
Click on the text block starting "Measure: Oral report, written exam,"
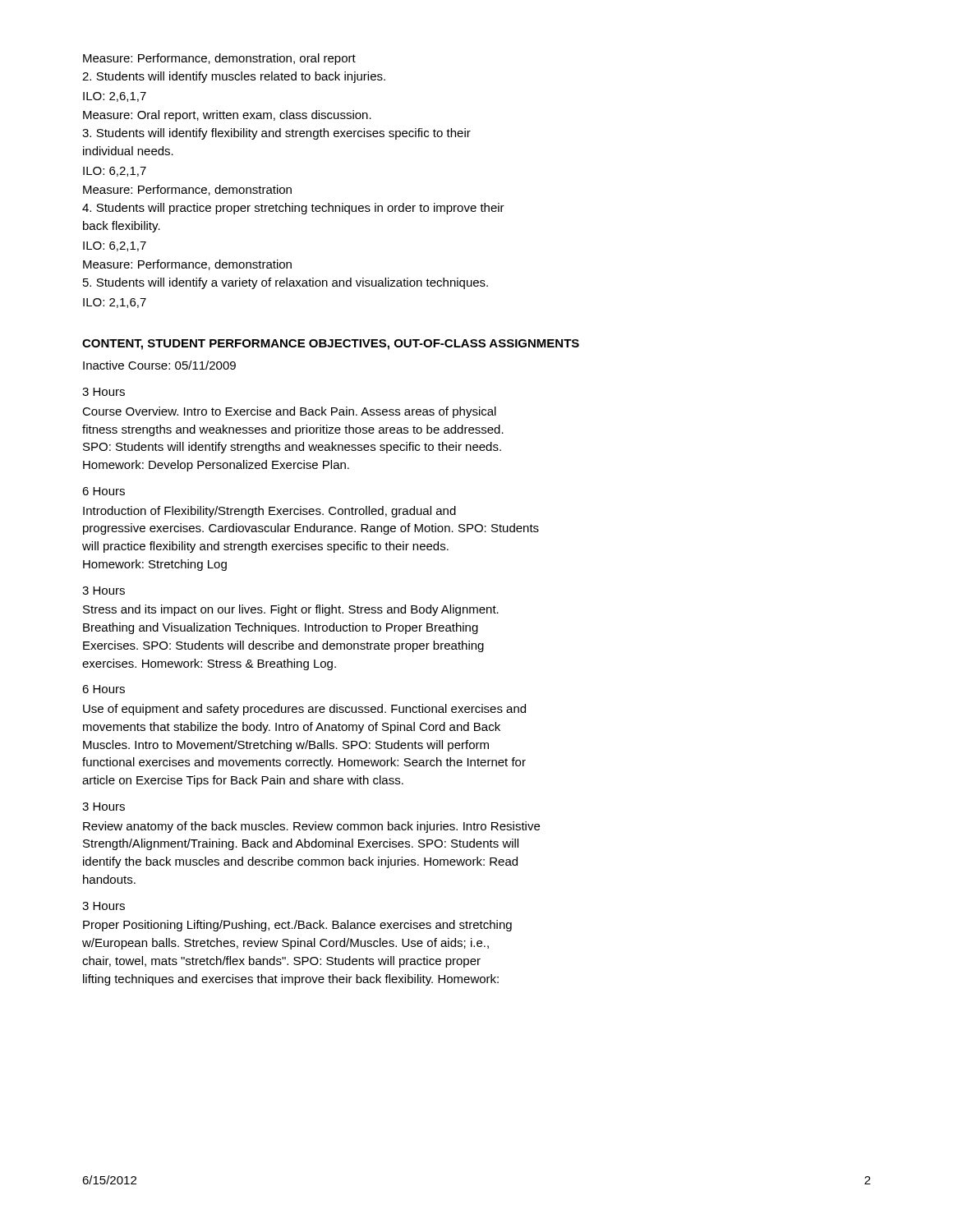point(227,115)
